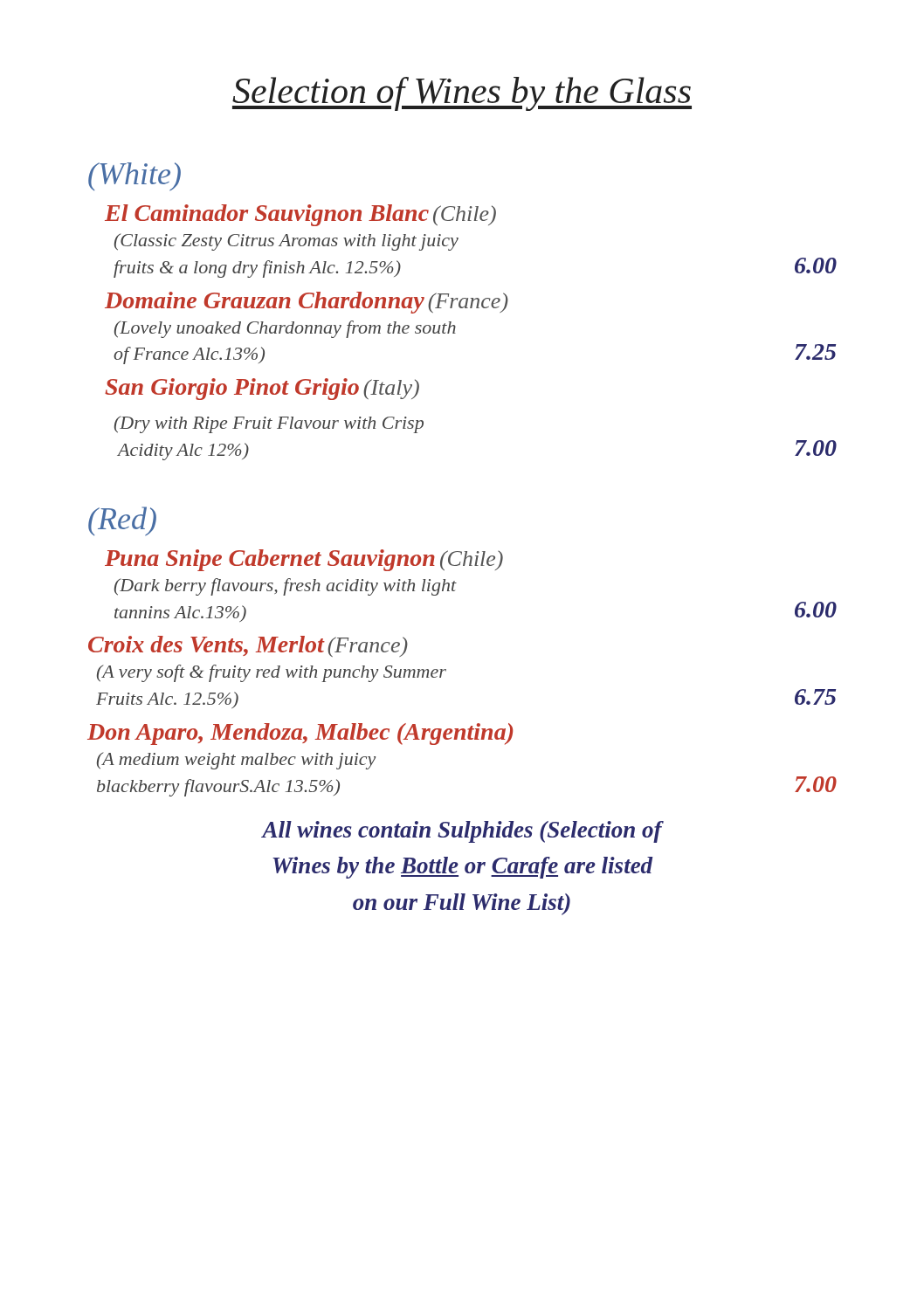Locate the list item containing "Domaine Grauzan Chardonnay (France) (Lovely unoaked Chardonnay"
Image resolution: width=924 pixels, height=1310 pixels.
(307, 303)
